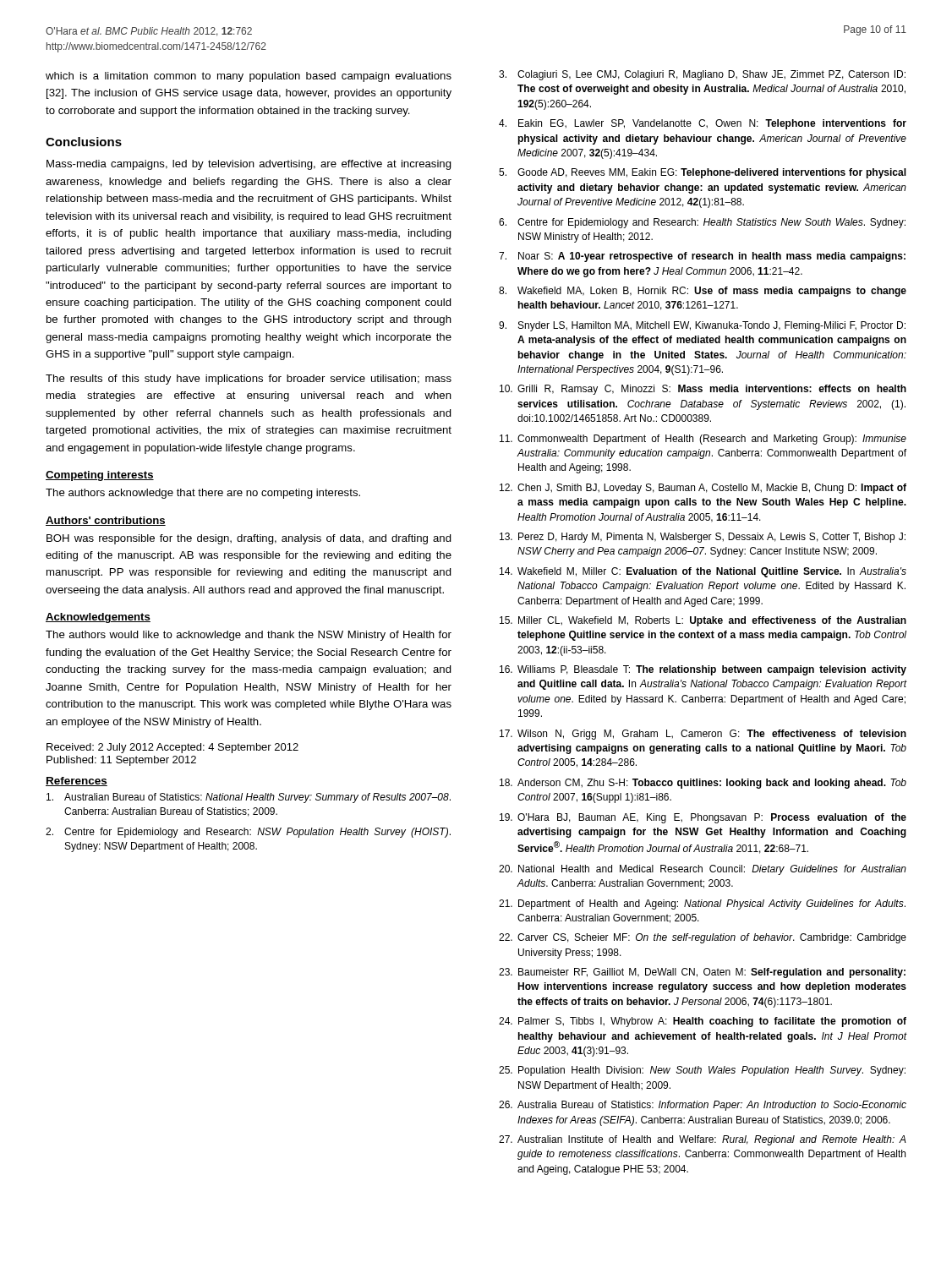Screen dimensions: 1268x952
Task: Select the text block starting "7. Noar S: A 10-year retrospective"
Action: [703, 264]
